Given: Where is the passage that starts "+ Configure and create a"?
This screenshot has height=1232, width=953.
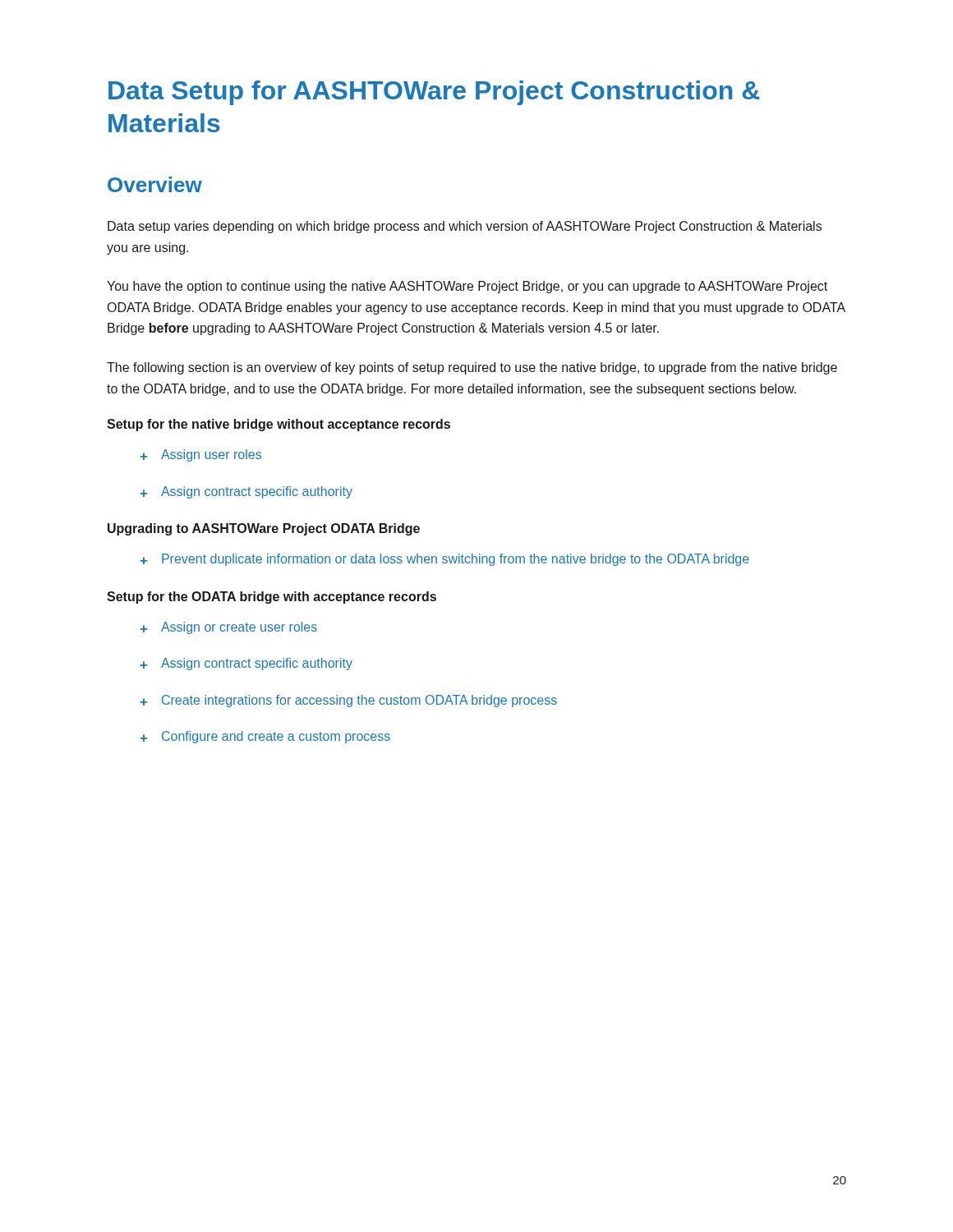Looking at the screenshot, I should [x=265, y=738].
